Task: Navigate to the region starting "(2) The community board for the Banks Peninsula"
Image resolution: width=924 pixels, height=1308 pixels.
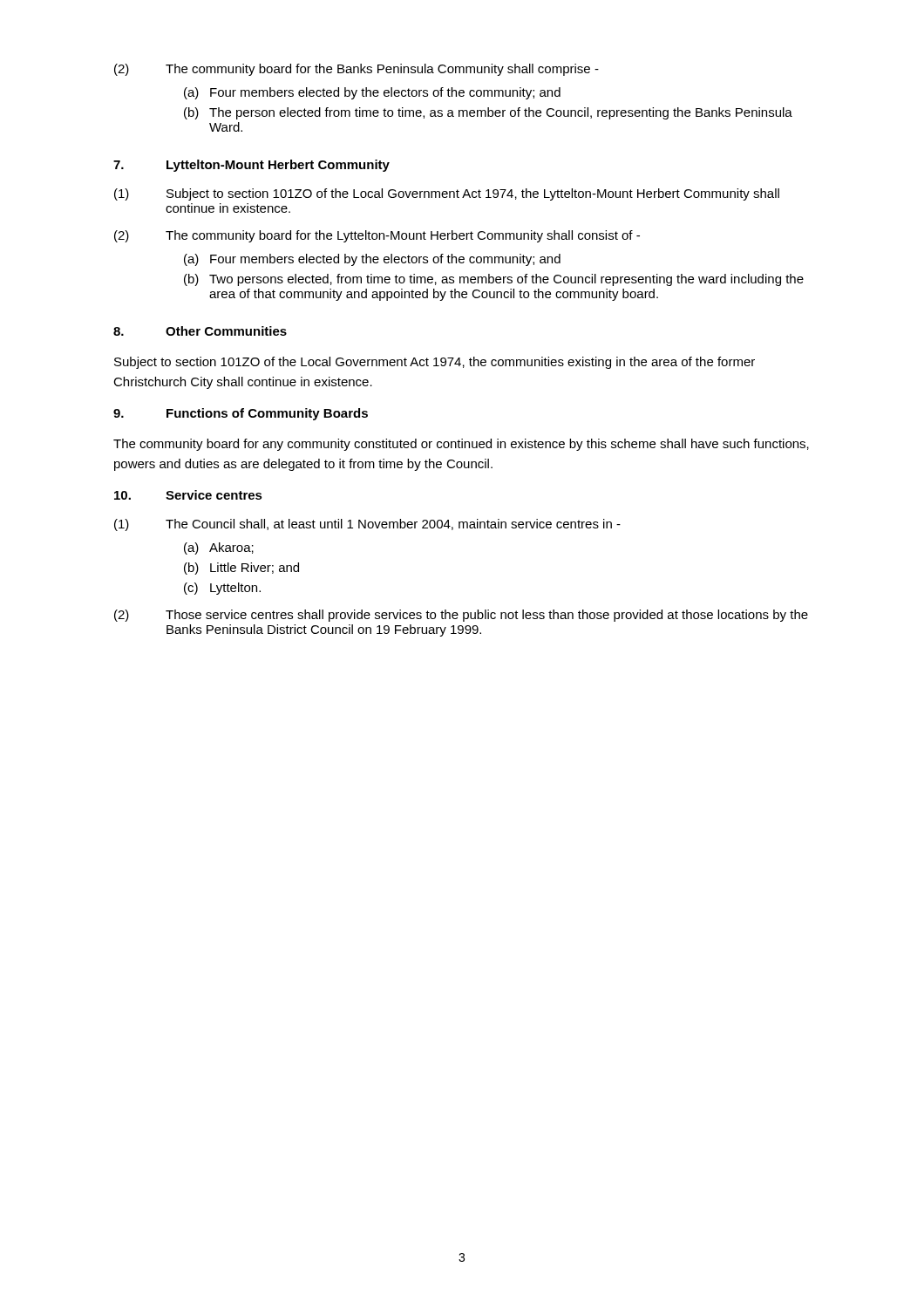Action: tap(462, 68)
